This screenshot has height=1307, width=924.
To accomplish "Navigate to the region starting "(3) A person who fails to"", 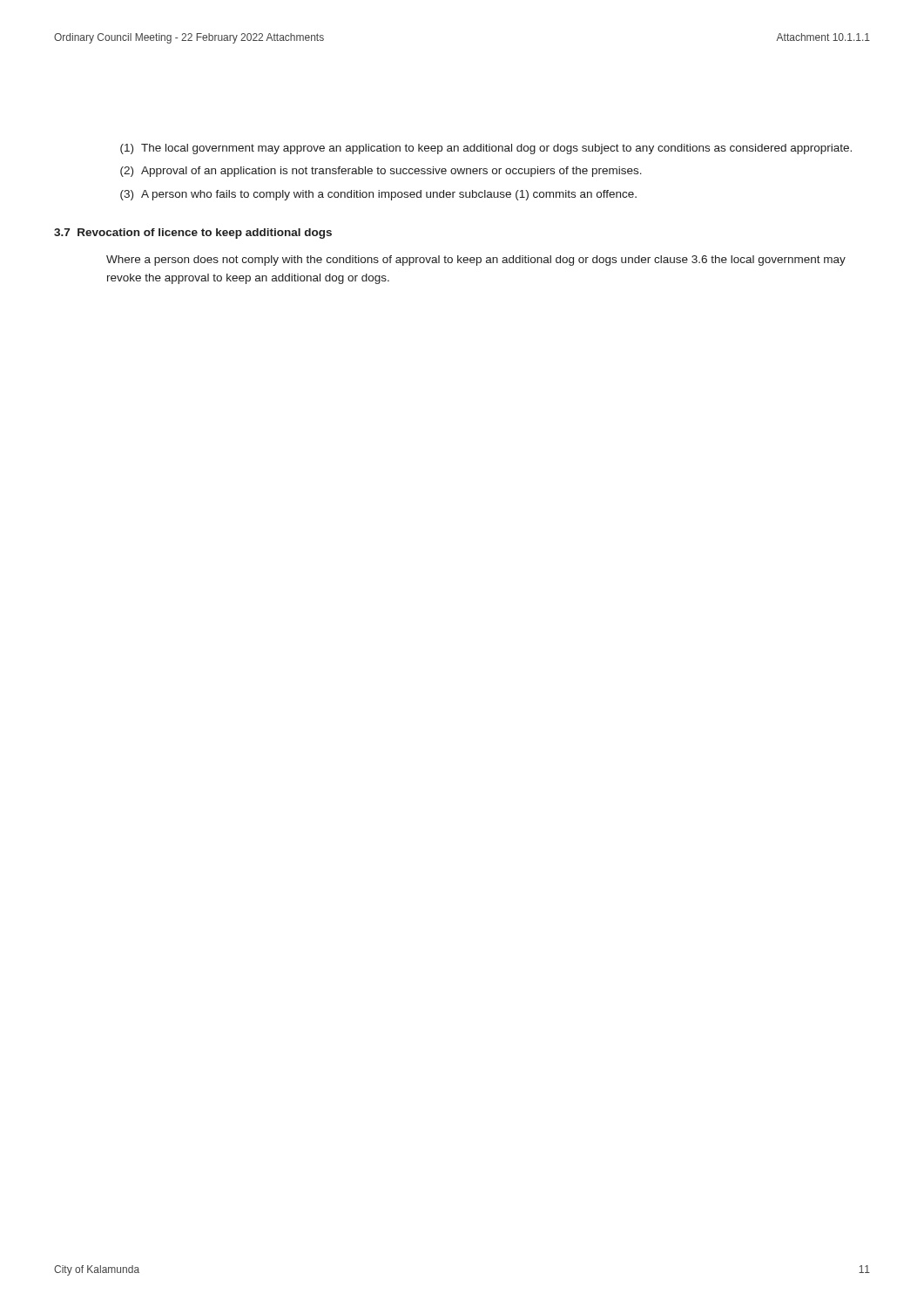I will click(x=488, y=194).
